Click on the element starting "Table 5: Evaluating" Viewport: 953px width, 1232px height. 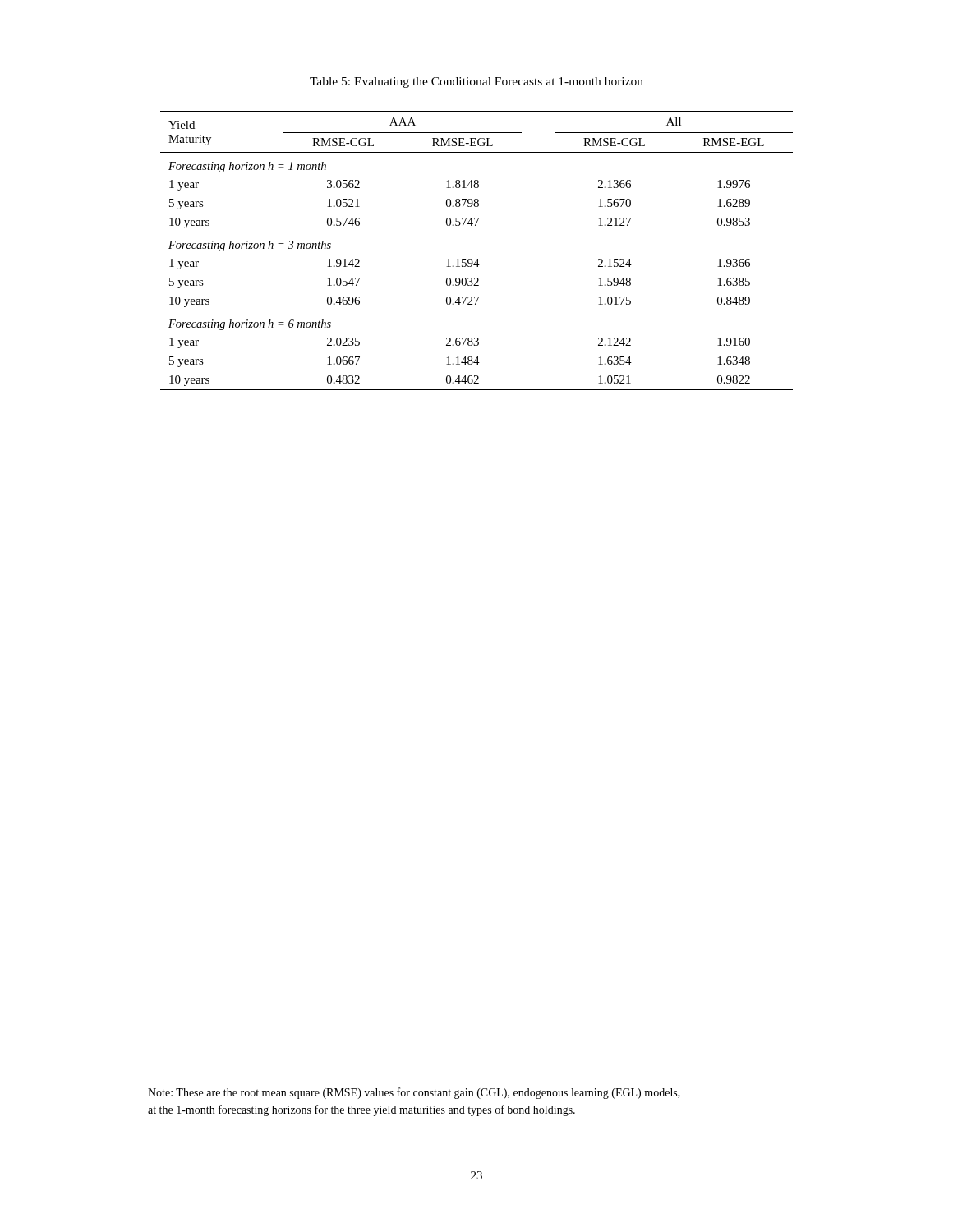(476, 81)
